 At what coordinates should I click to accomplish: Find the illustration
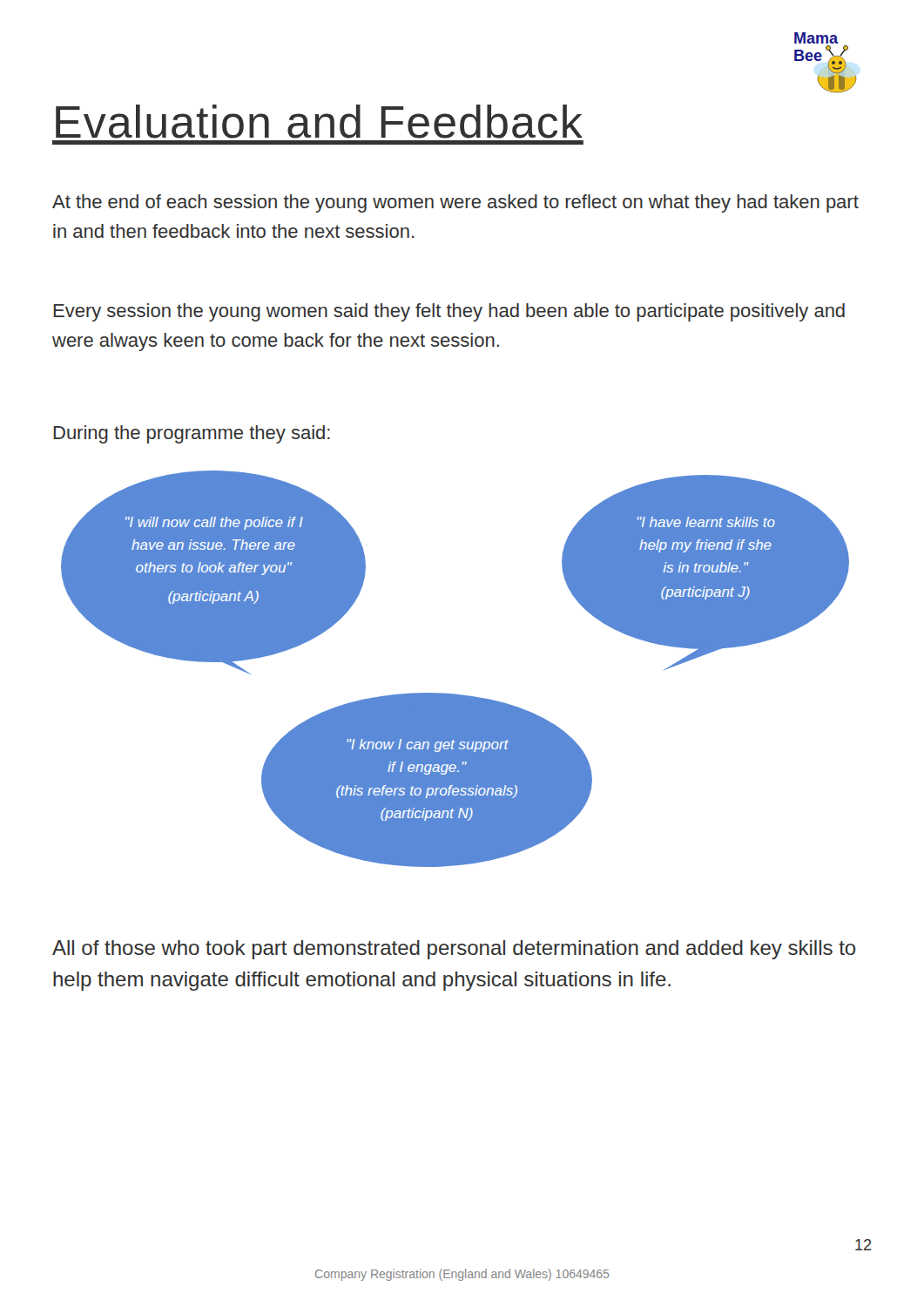click(x=462, y=671)
